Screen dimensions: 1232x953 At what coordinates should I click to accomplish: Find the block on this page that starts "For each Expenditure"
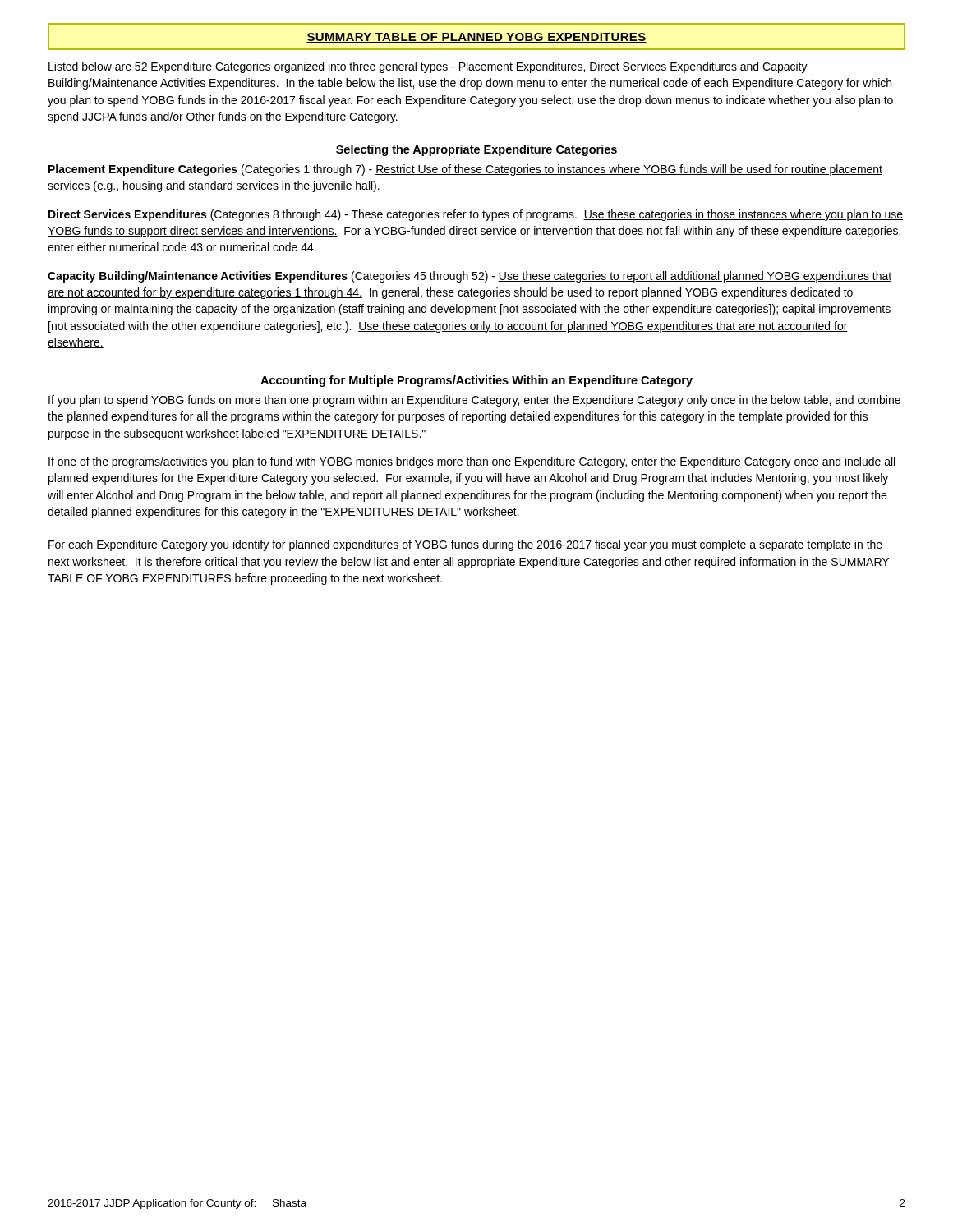(468, 561)
